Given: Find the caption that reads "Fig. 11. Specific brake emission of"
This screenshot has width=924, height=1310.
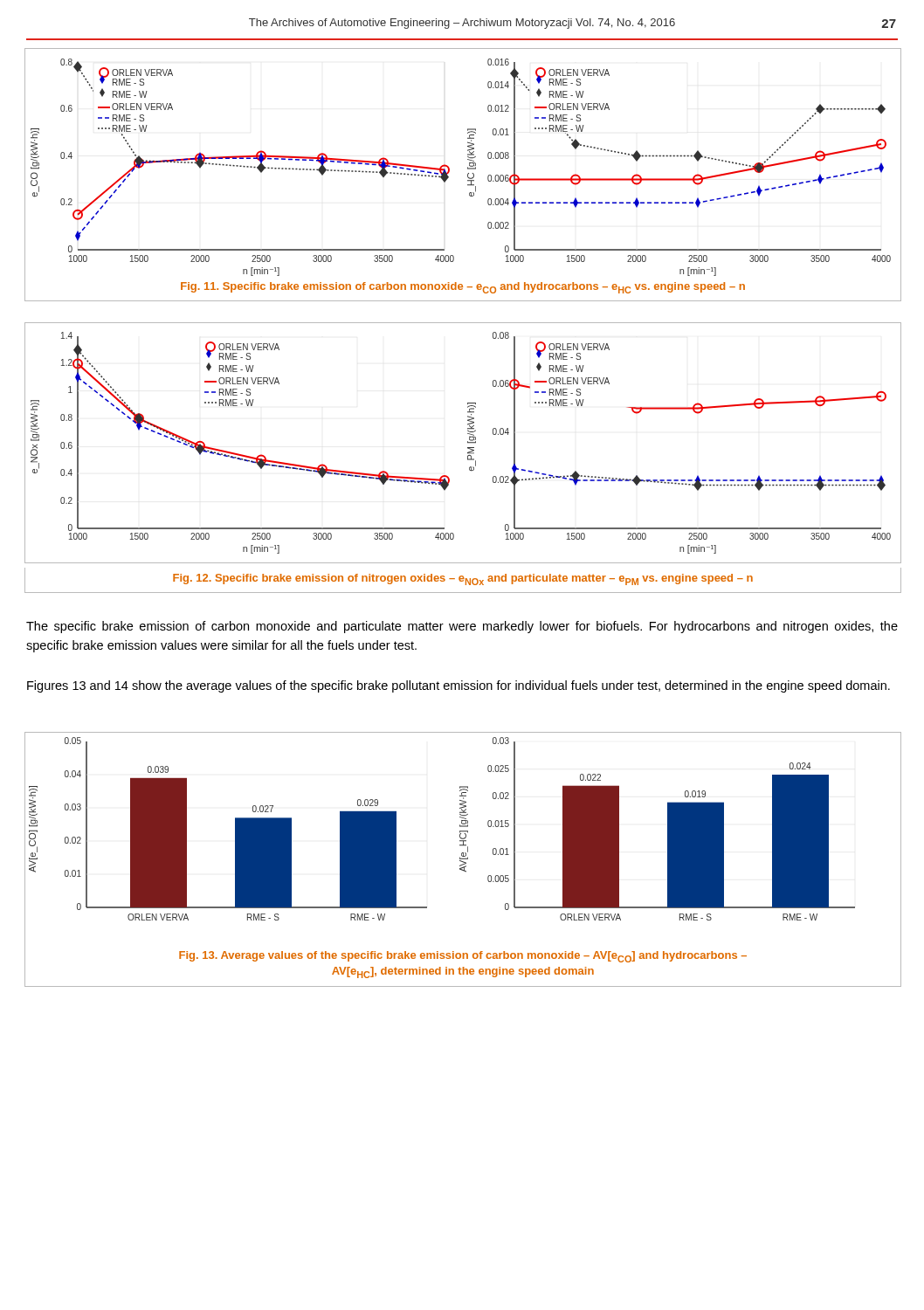Looking at the screenshot, I should (x=463, y=287).
